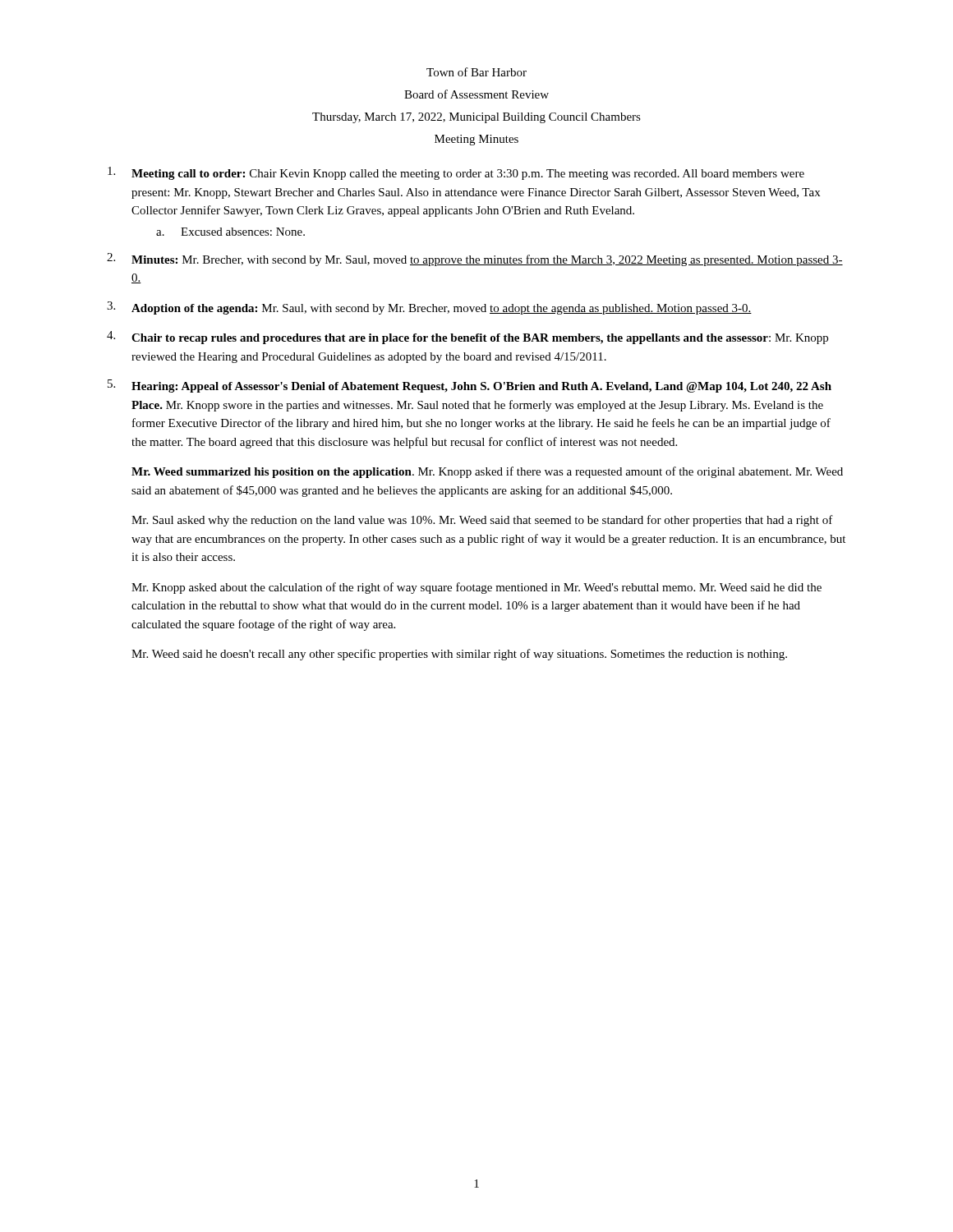
Task: Navigate to the element starting "Meeting call to order: Chair Kevin"
Action: (476, 201)
